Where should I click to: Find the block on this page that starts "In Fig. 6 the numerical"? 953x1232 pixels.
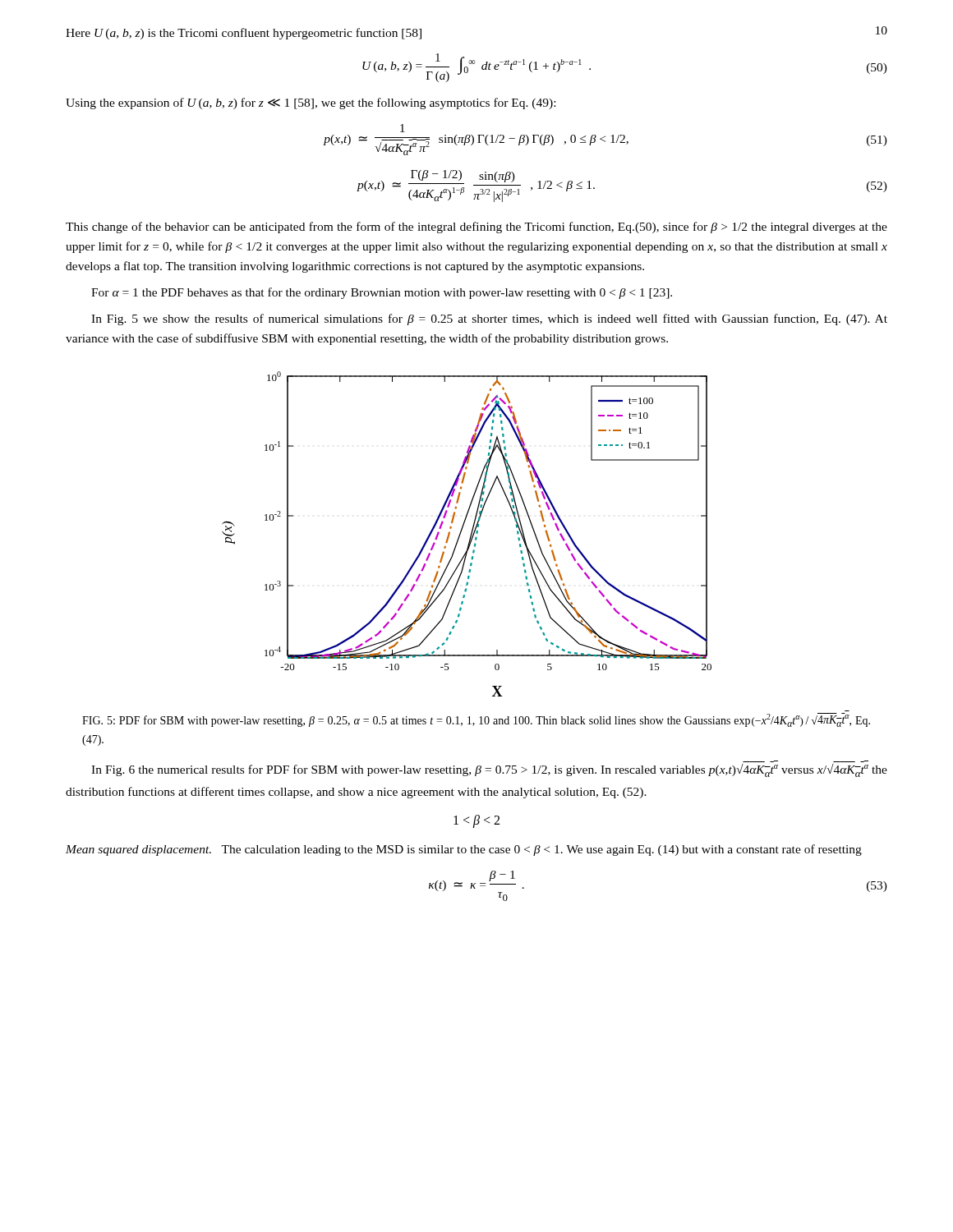pos(476,780)
